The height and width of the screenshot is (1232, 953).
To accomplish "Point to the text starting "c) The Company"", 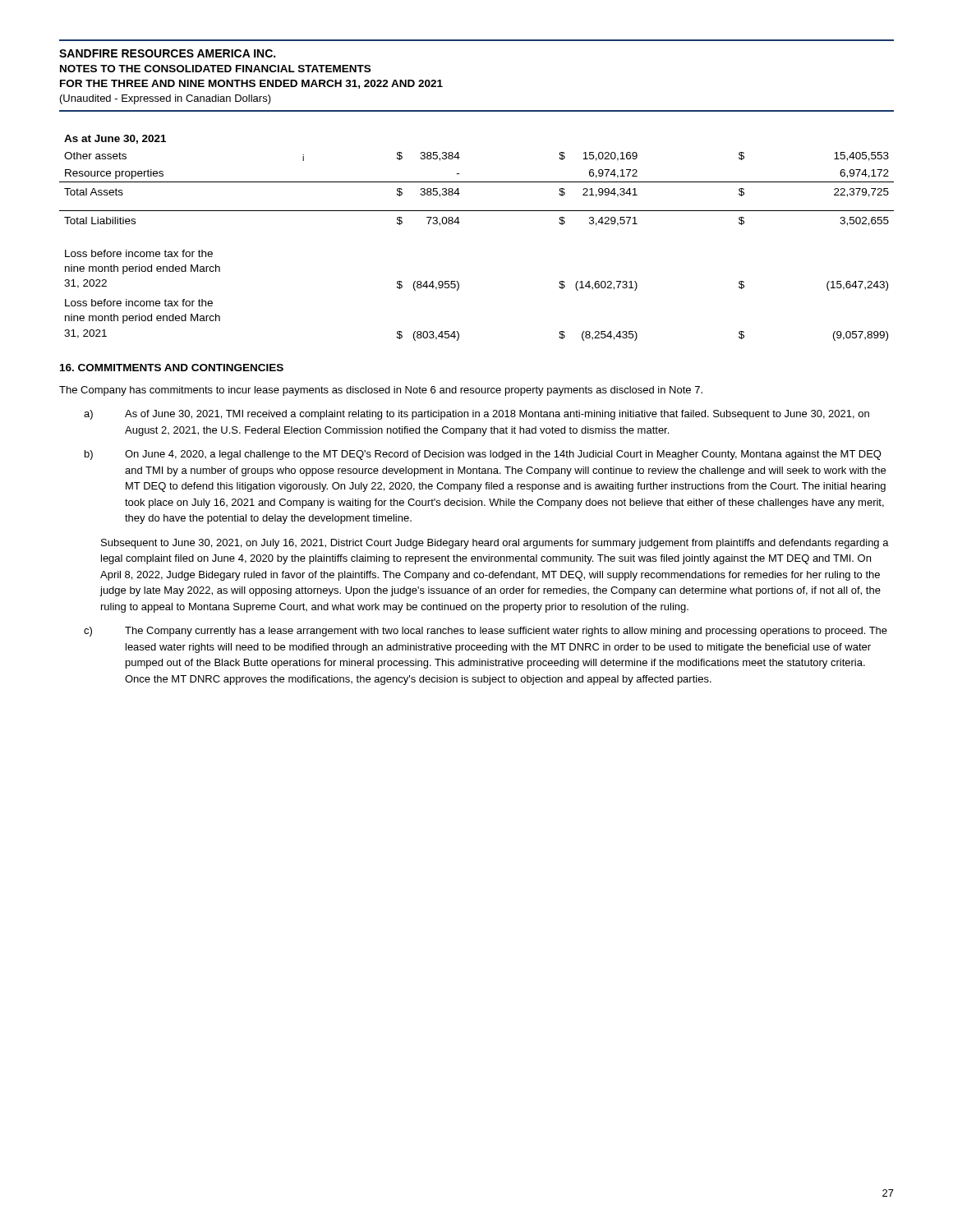I will (476, 655).
